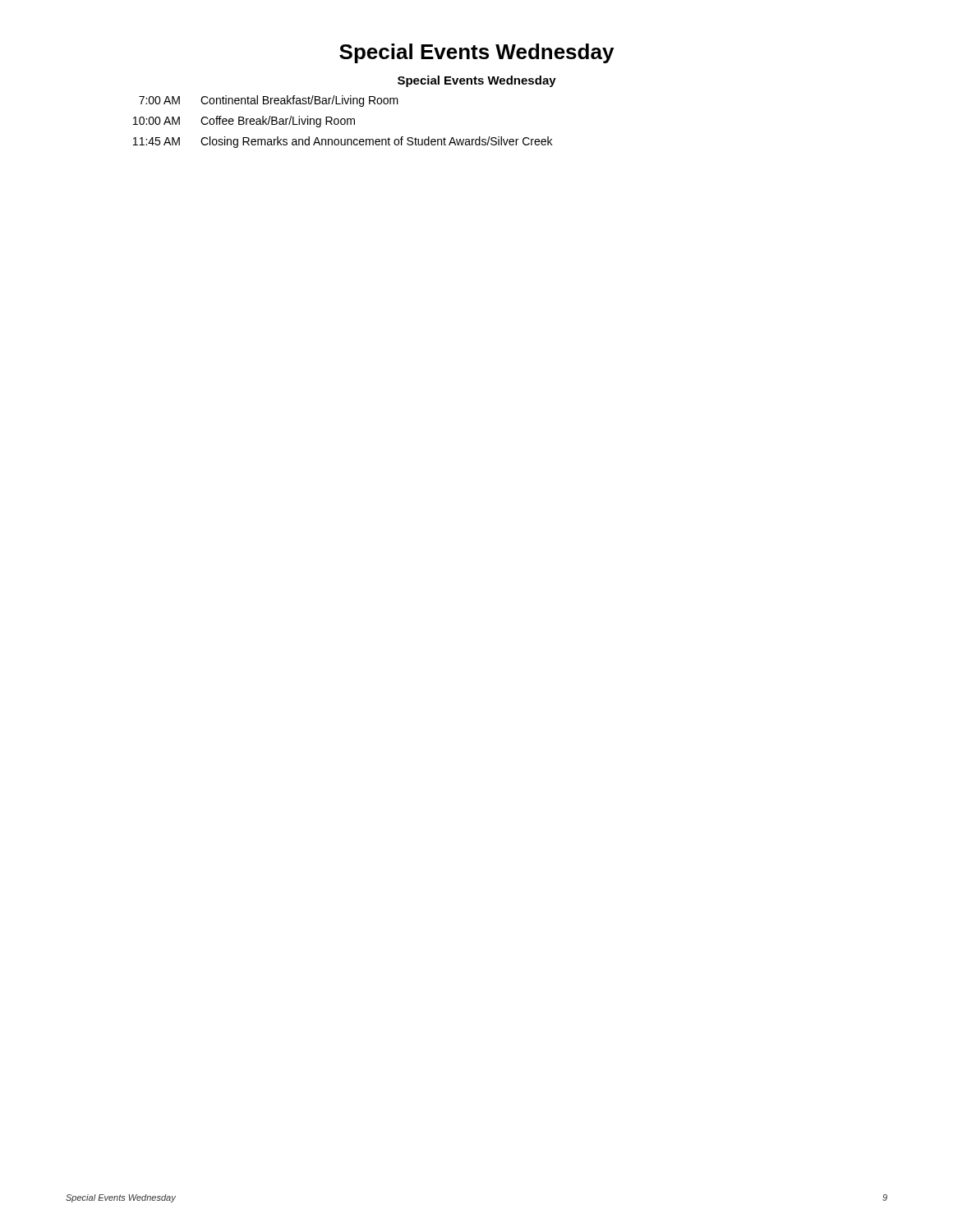Where does it say "7:00 AM Continental Breakfast/Bar/Living Room"?

click(x=249, y=101)
